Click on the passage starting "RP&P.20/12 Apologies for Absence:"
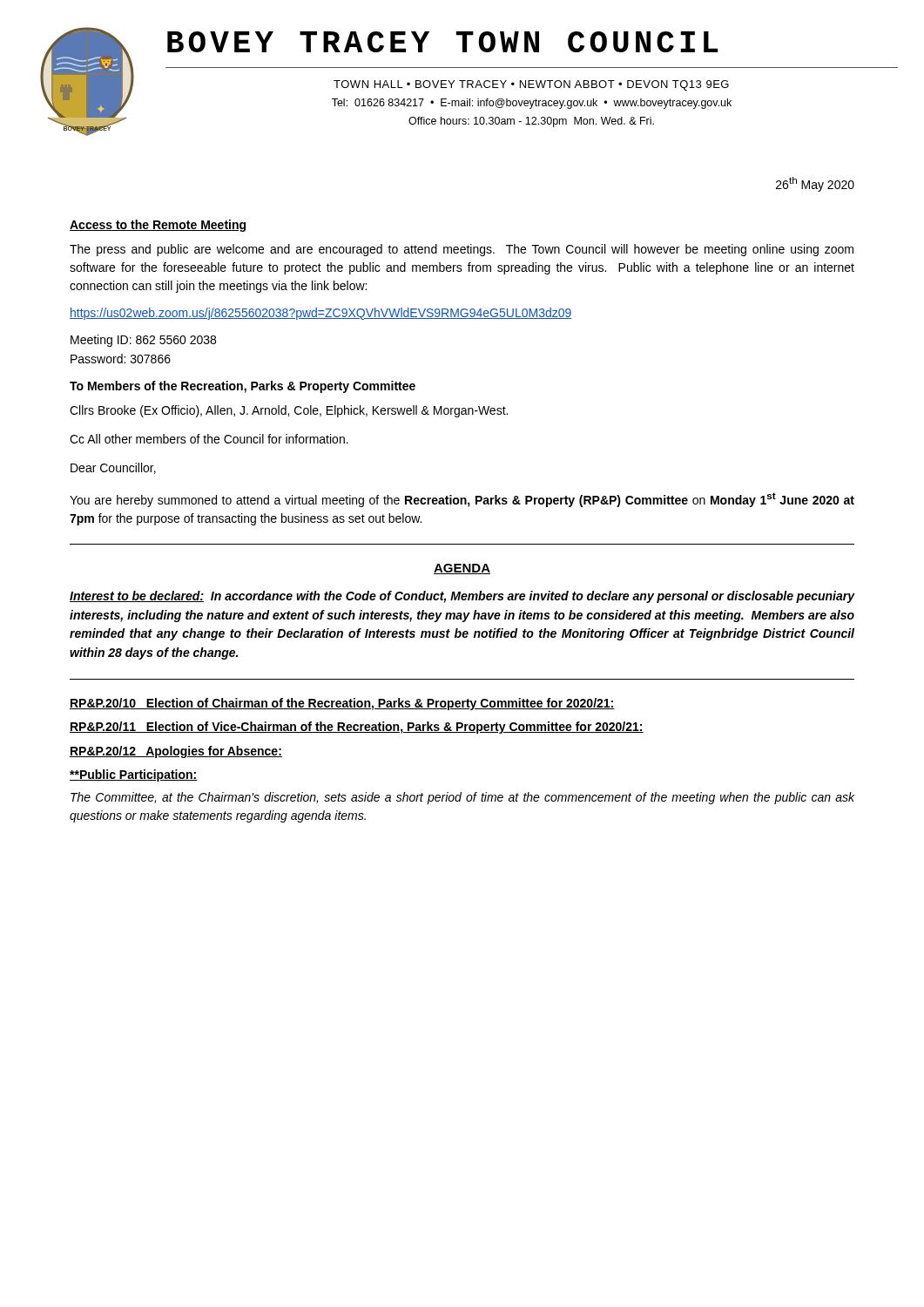The height and width of the screenshot is (1307, 924). tap(176, 751)
